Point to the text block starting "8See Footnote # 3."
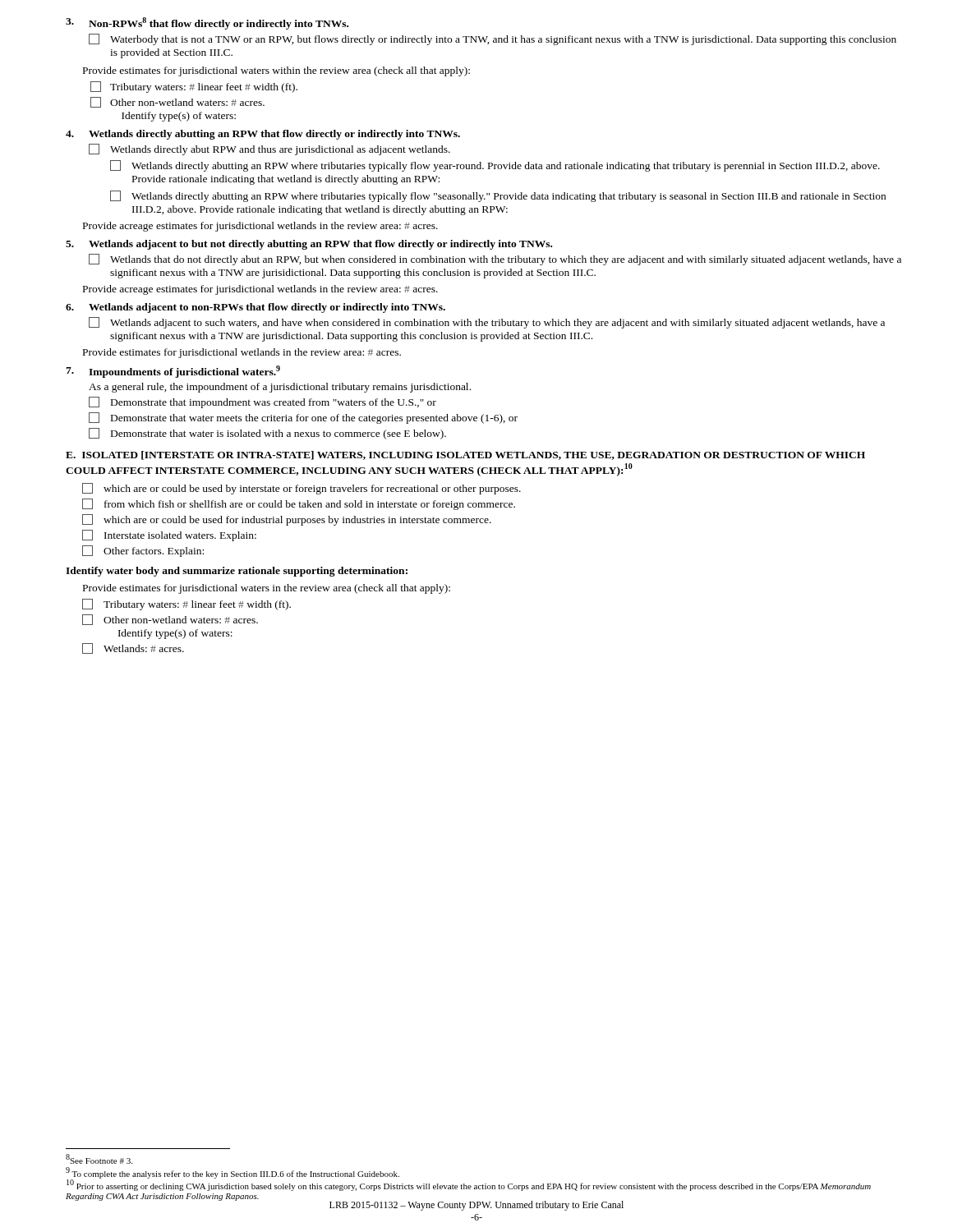The image size is (953, 1232). pos(485,1175)
